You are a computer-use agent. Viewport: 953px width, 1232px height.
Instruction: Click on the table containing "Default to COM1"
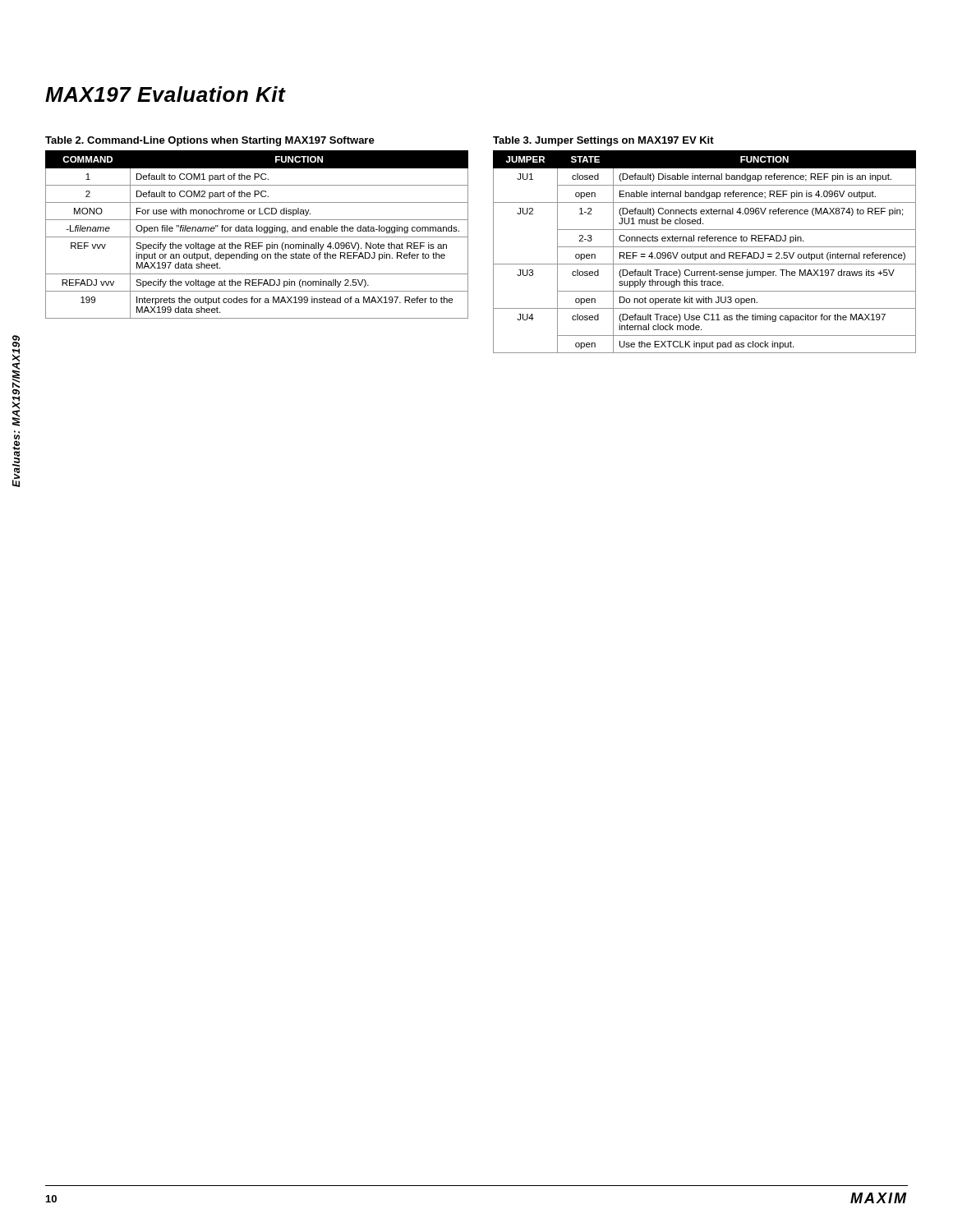(257, 235)
